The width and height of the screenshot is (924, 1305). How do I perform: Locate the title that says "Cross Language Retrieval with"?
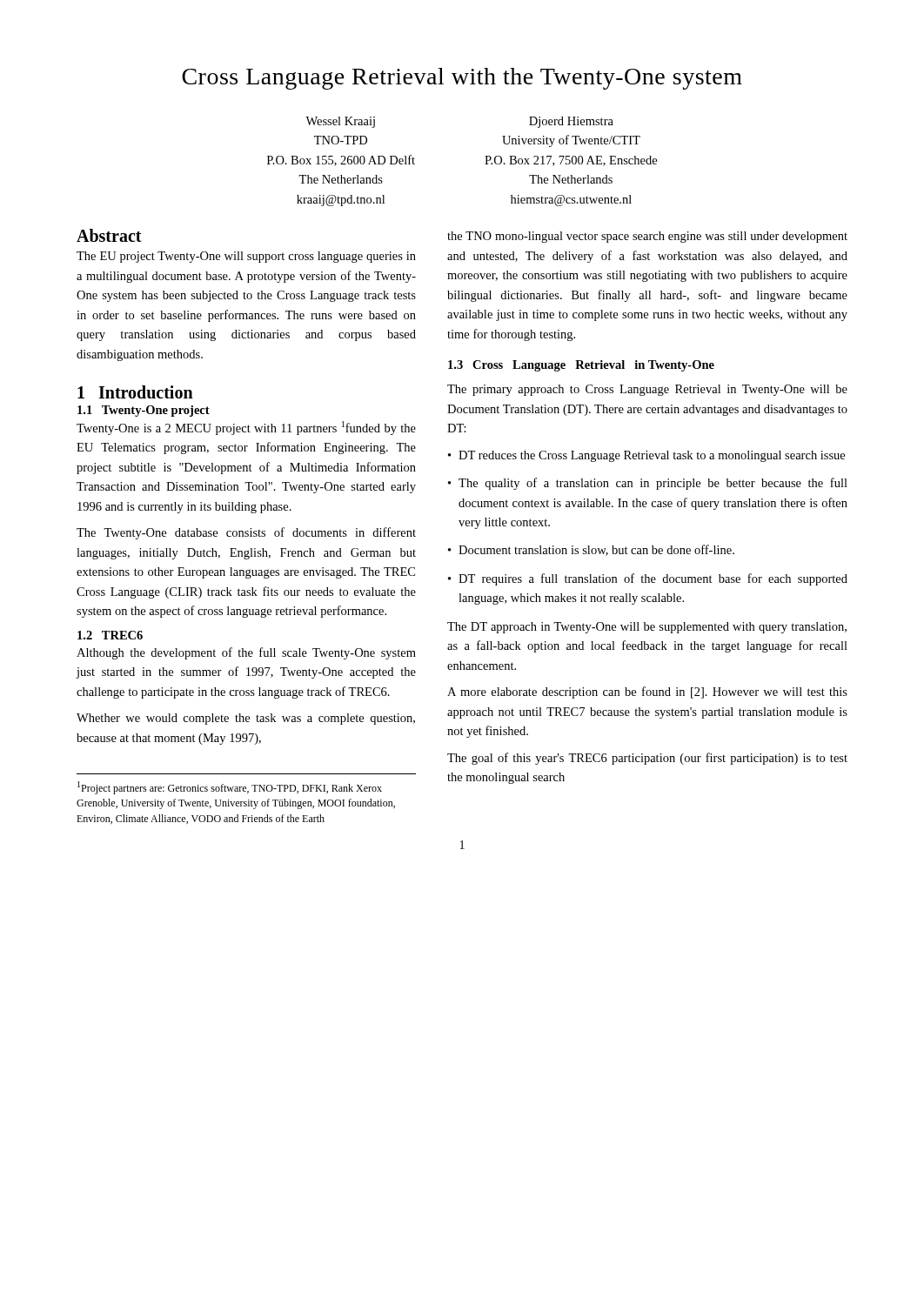click(x=462, y=76)
